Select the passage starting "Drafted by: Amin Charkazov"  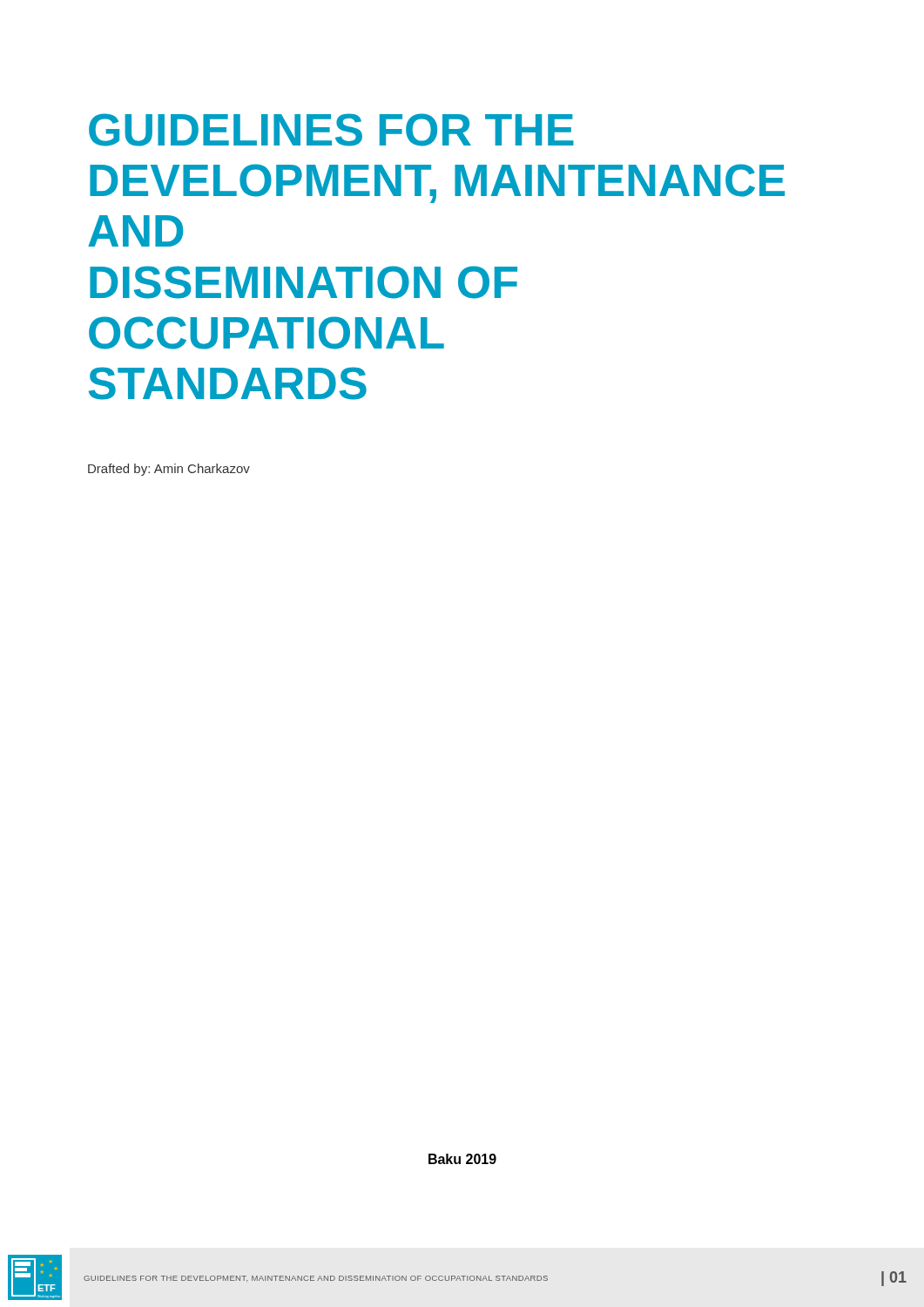coord(168,469)
